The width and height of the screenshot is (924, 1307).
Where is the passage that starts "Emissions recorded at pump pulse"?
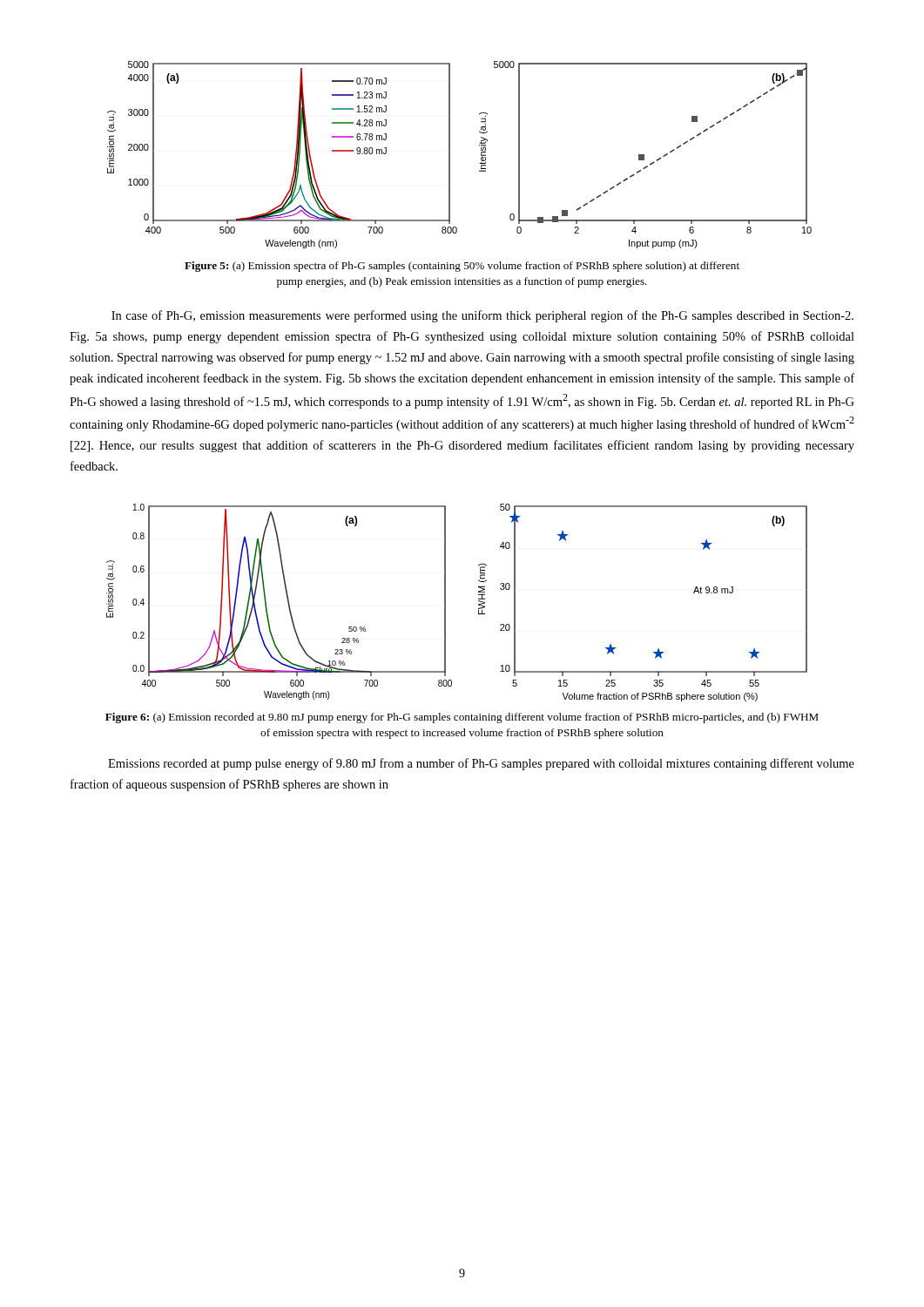click(462, 774)
